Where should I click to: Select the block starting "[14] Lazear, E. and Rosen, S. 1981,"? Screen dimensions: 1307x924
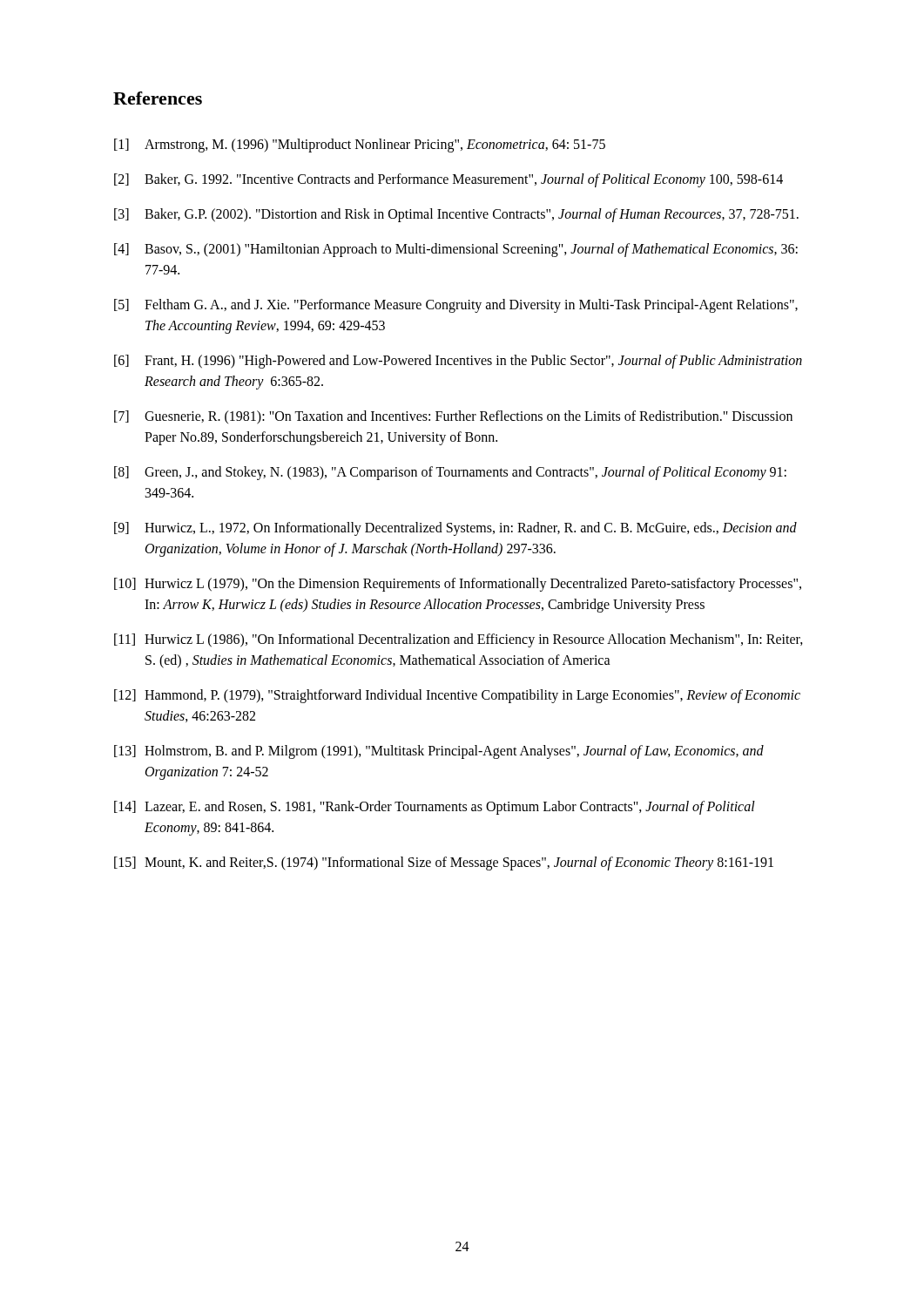(x=462, y=817)
